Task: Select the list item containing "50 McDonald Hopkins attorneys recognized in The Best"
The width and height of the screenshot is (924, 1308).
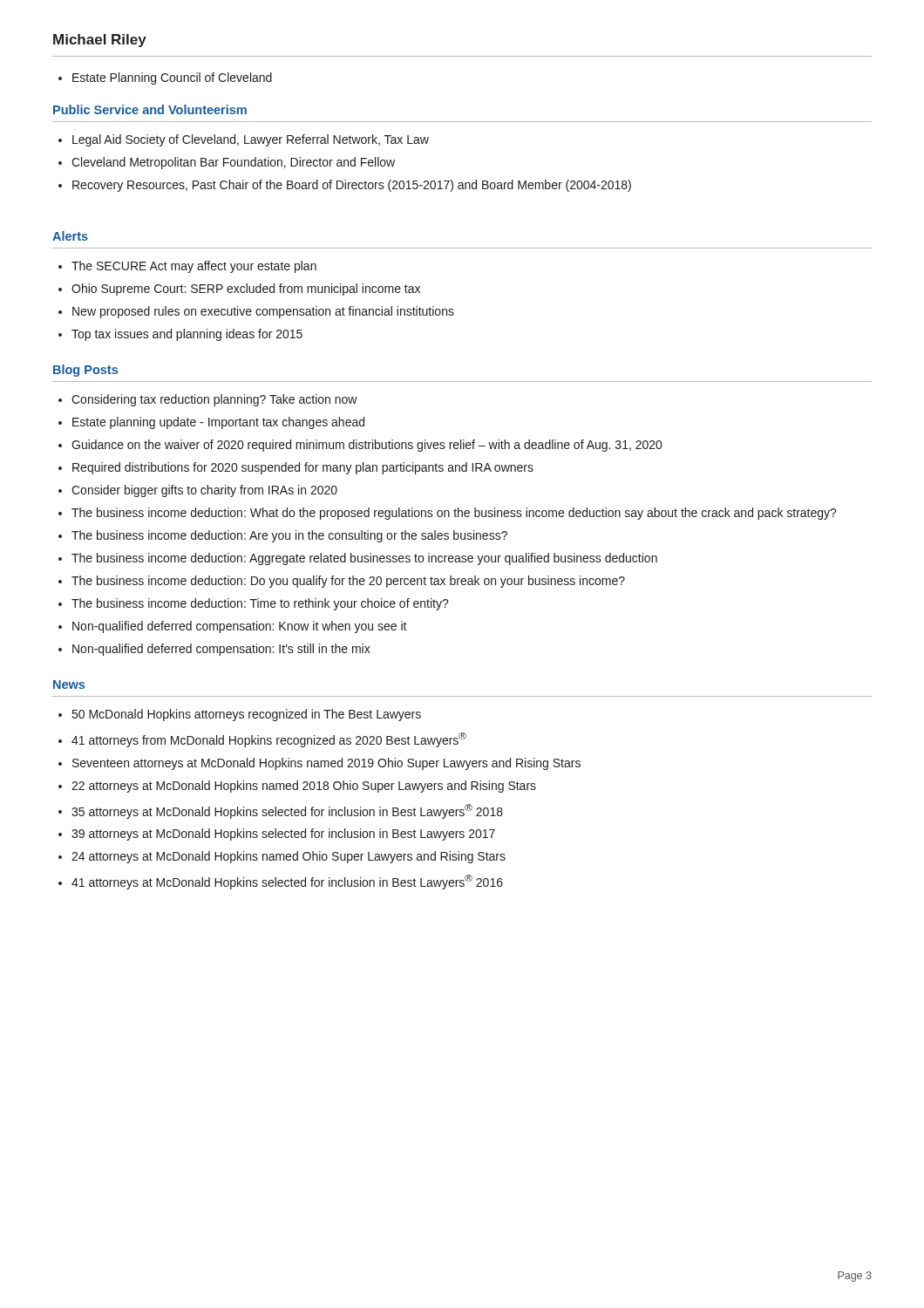Action: tap(240, 715)
